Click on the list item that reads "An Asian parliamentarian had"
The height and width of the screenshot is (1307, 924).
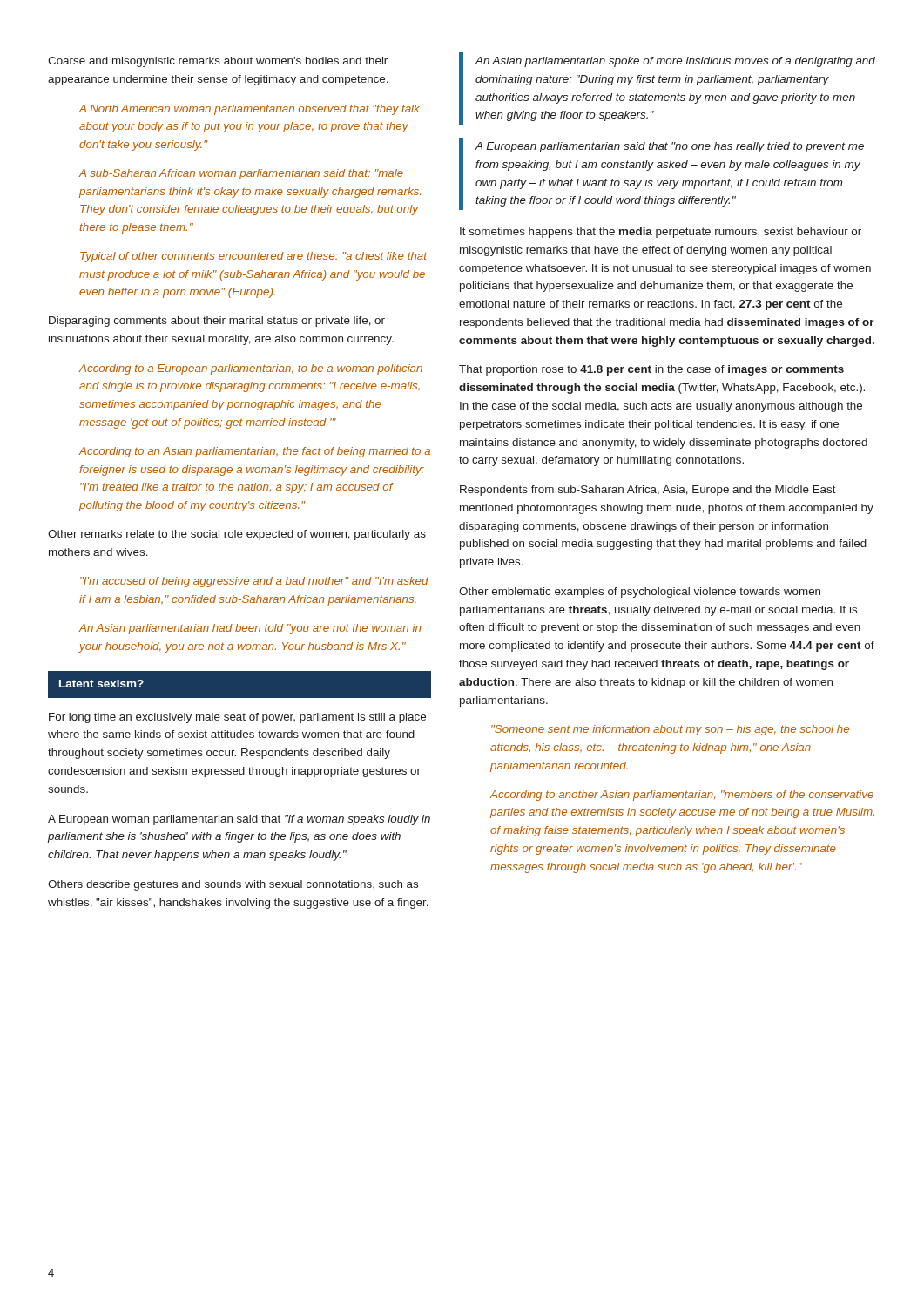coord(250,637)
